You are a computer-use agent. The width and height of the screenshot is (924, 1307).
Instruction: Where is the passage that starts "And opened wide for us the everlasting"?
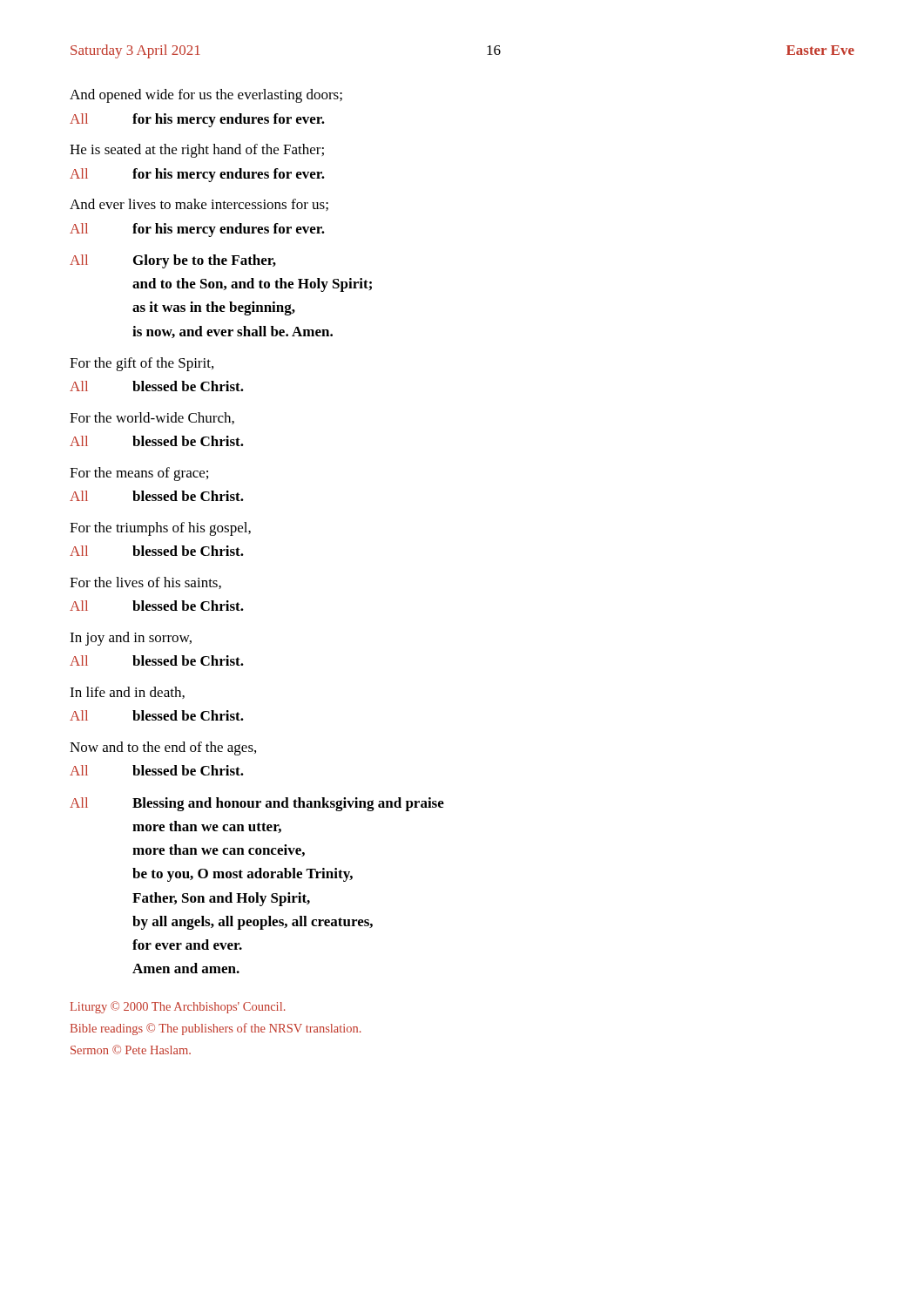[206, 95]
